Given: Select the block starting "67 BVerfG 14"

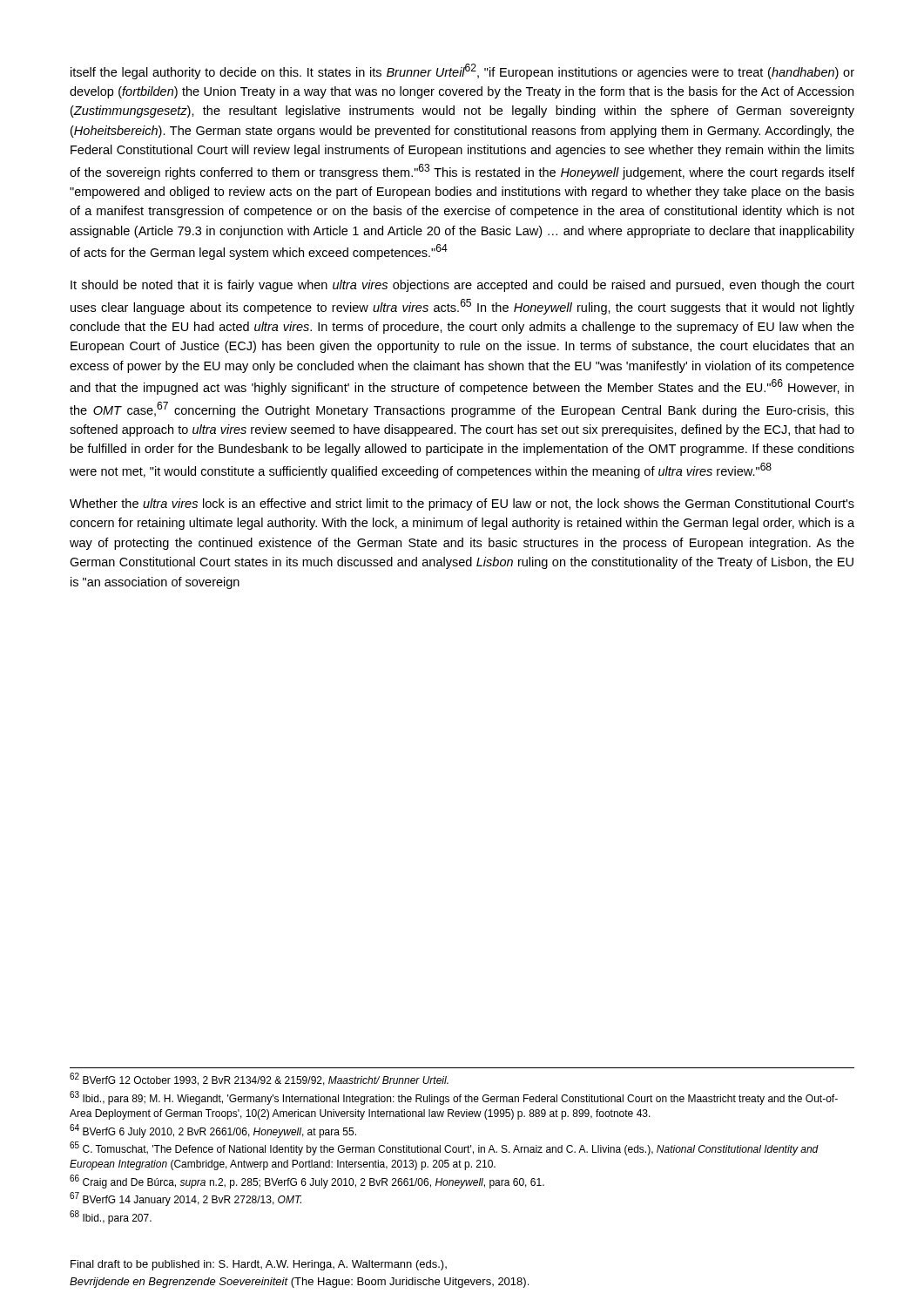Looking at the screenshot, I should pyautogui.click(x=186, y=1200).
